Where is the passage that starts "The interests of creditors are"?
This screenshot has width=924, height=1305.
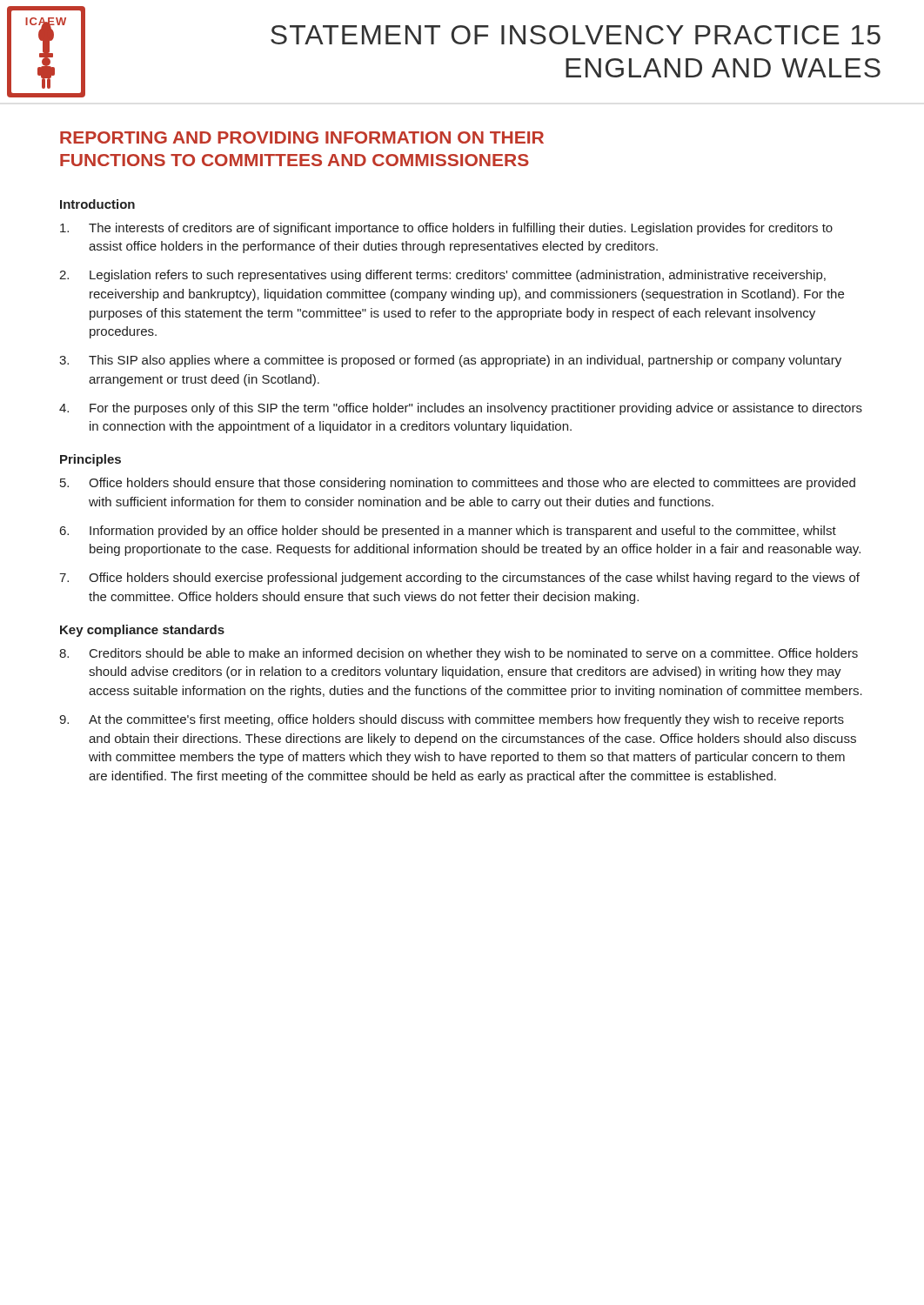[x=462, y=237]
